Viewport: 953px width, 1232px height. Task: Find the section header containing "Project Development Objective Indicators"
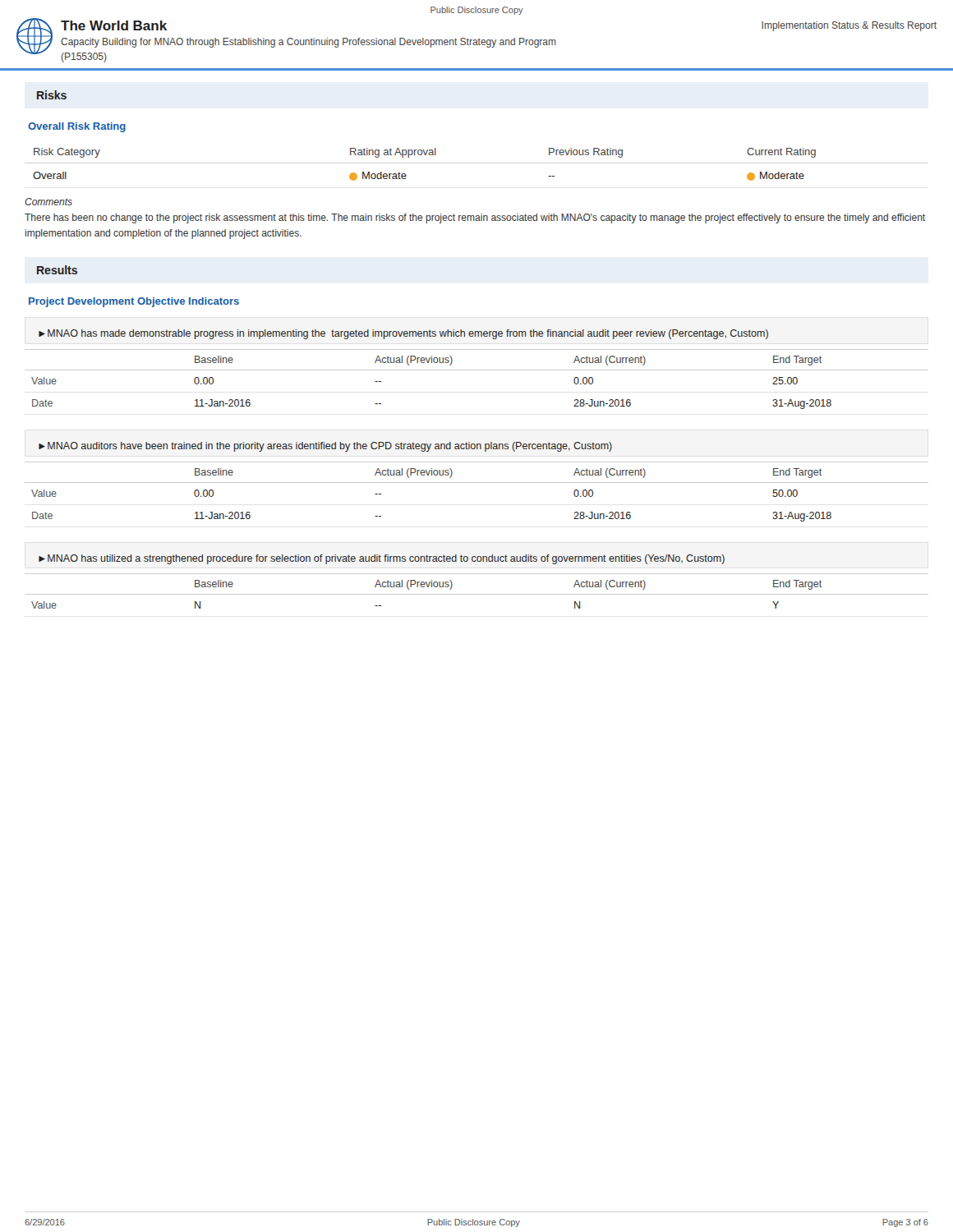pos(134,301)
